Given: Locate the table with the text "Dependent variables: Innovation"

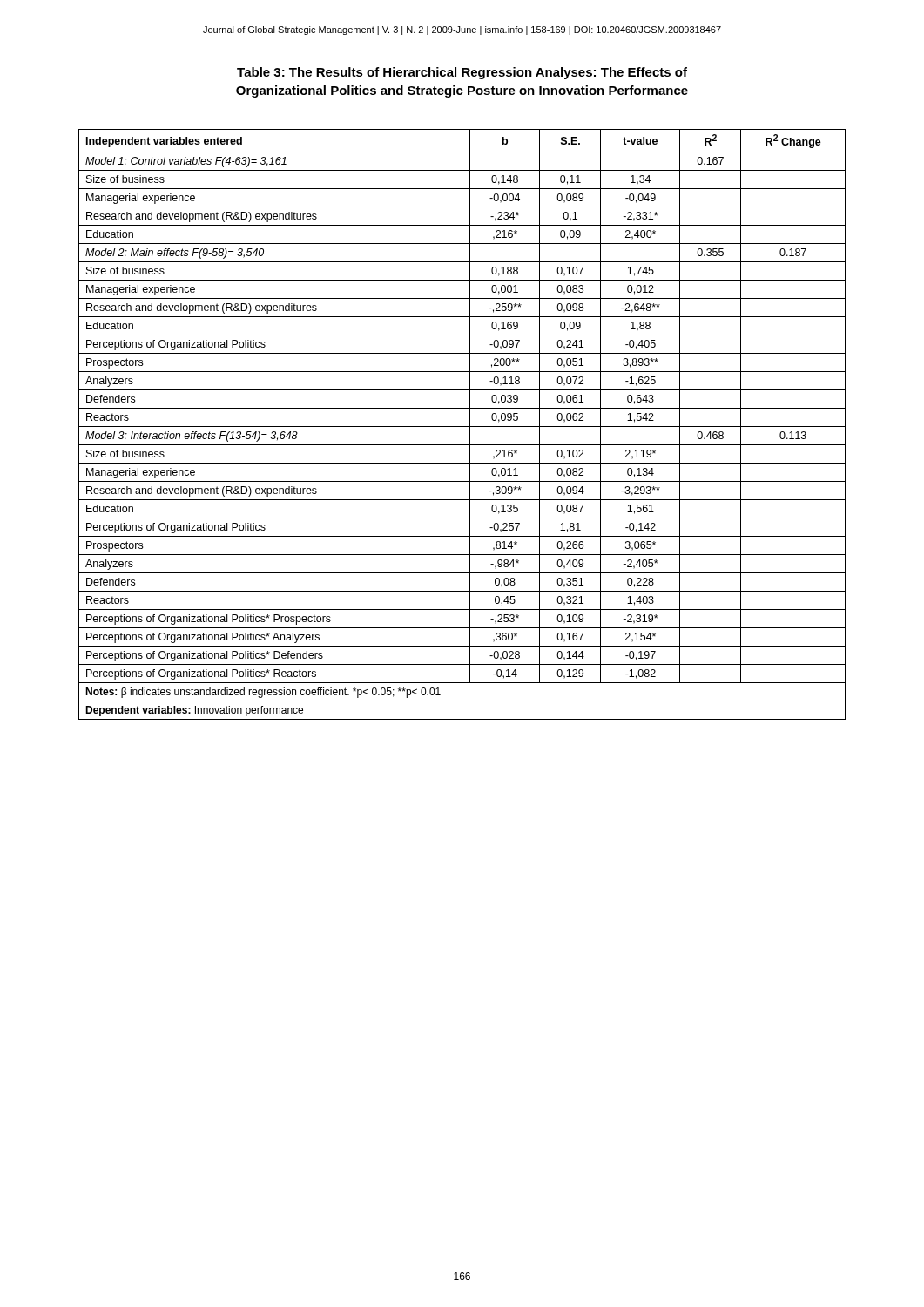Looking at the screenshot, I should (462, 424).
